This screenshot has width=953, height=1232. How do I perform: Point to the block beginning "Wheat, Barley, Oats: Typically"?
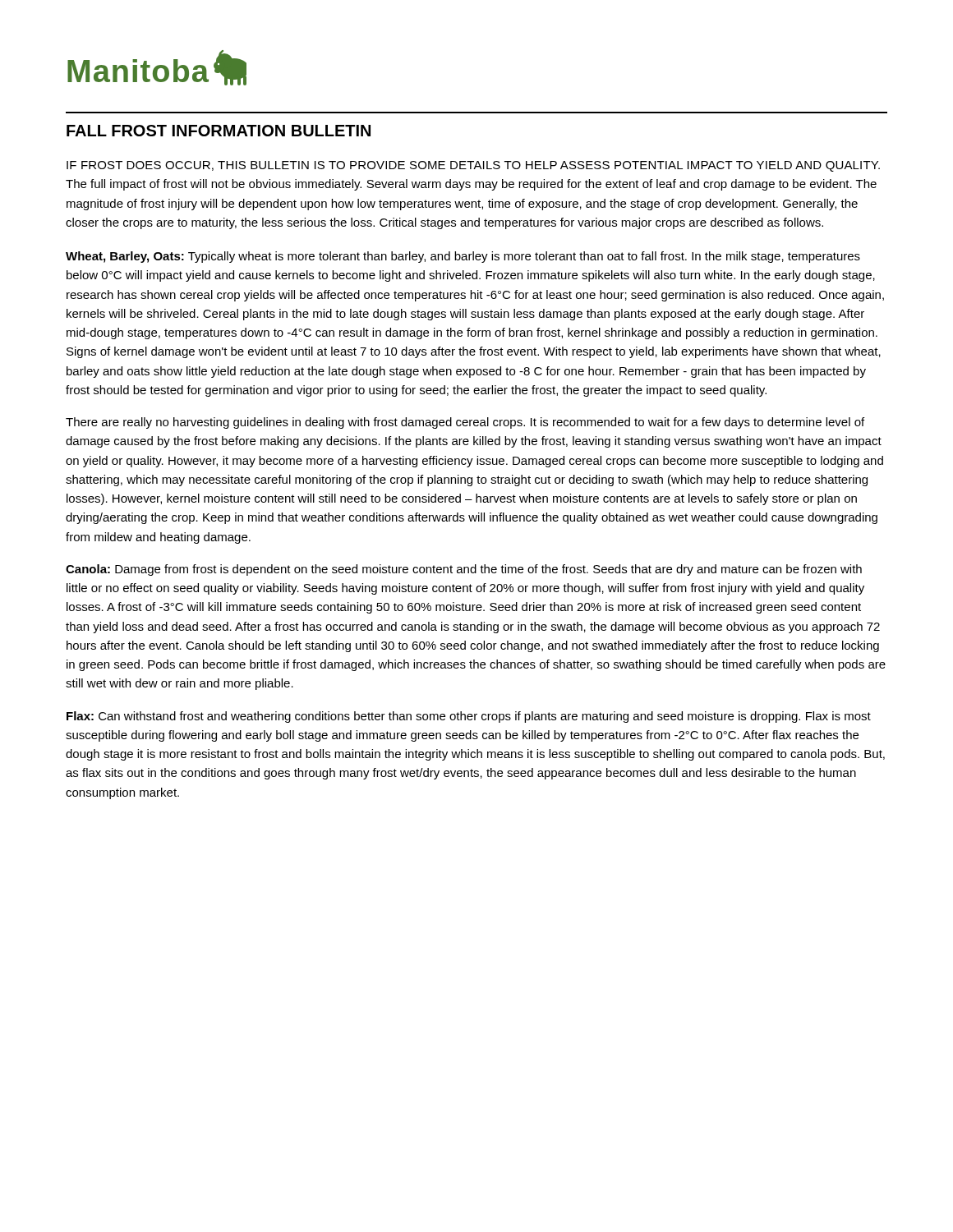[x=475, y=323]
